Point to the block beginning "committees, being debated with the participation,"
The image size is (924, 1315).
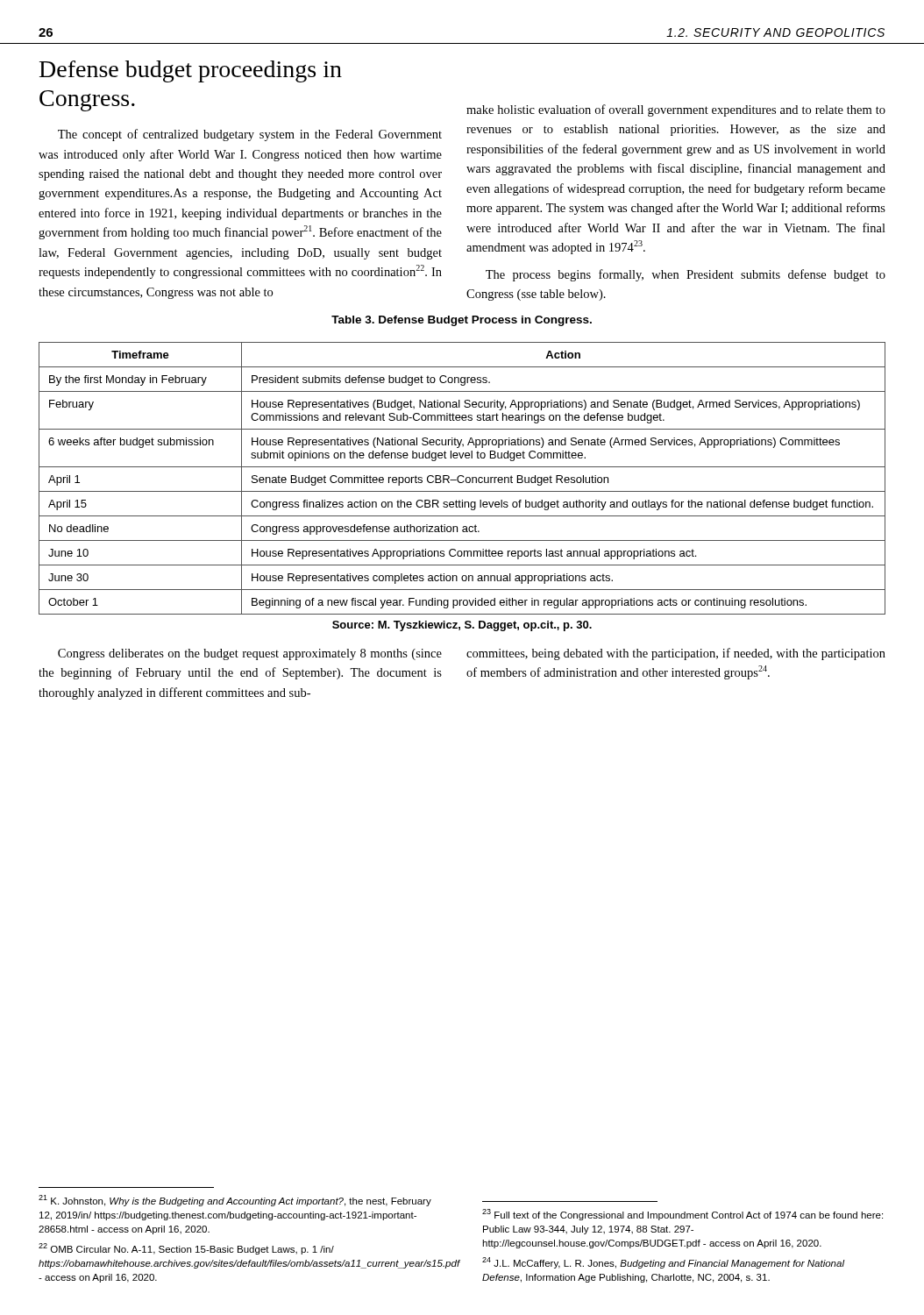[x=676, y=663]
